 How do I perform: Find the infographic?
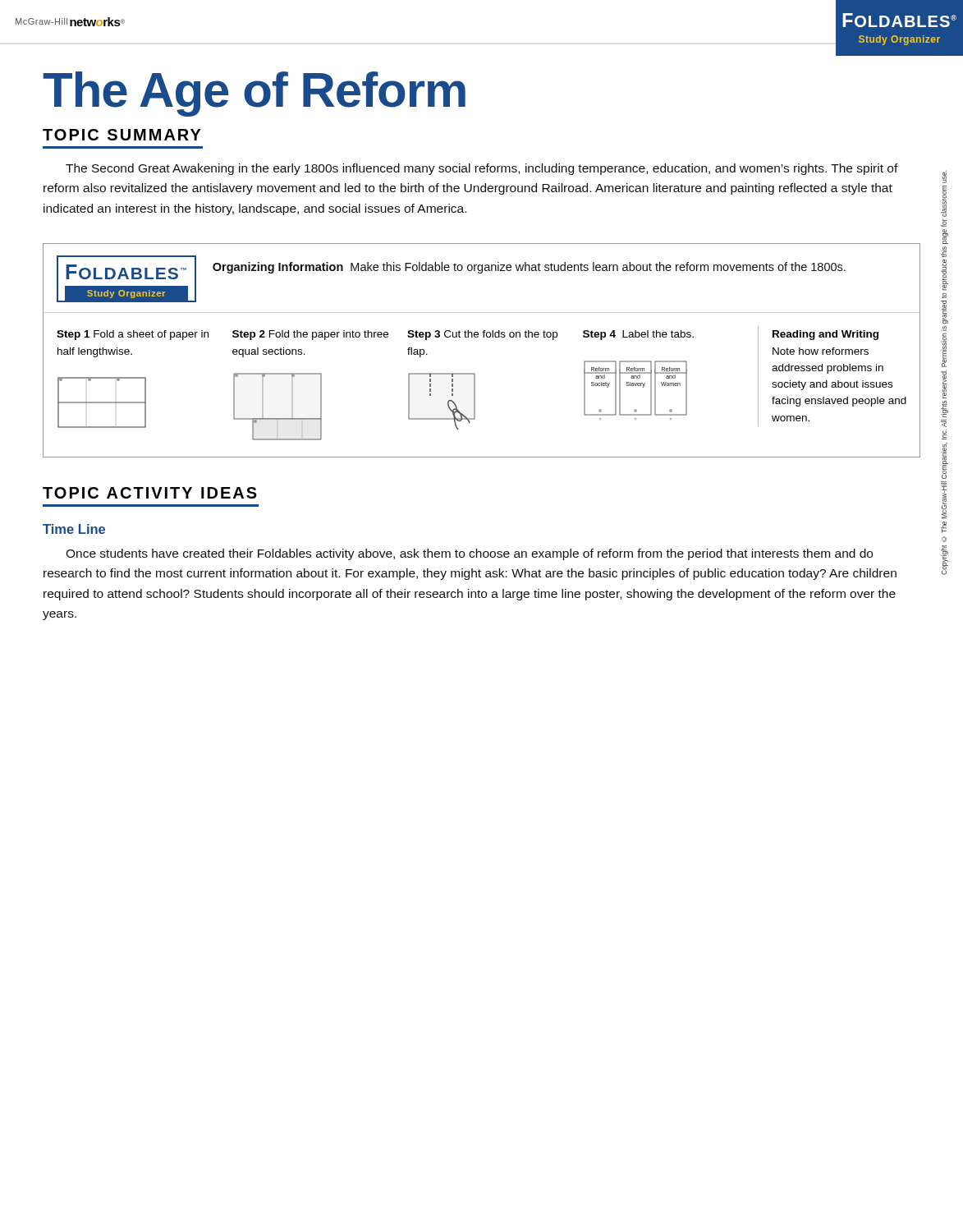tap(482, 350)
